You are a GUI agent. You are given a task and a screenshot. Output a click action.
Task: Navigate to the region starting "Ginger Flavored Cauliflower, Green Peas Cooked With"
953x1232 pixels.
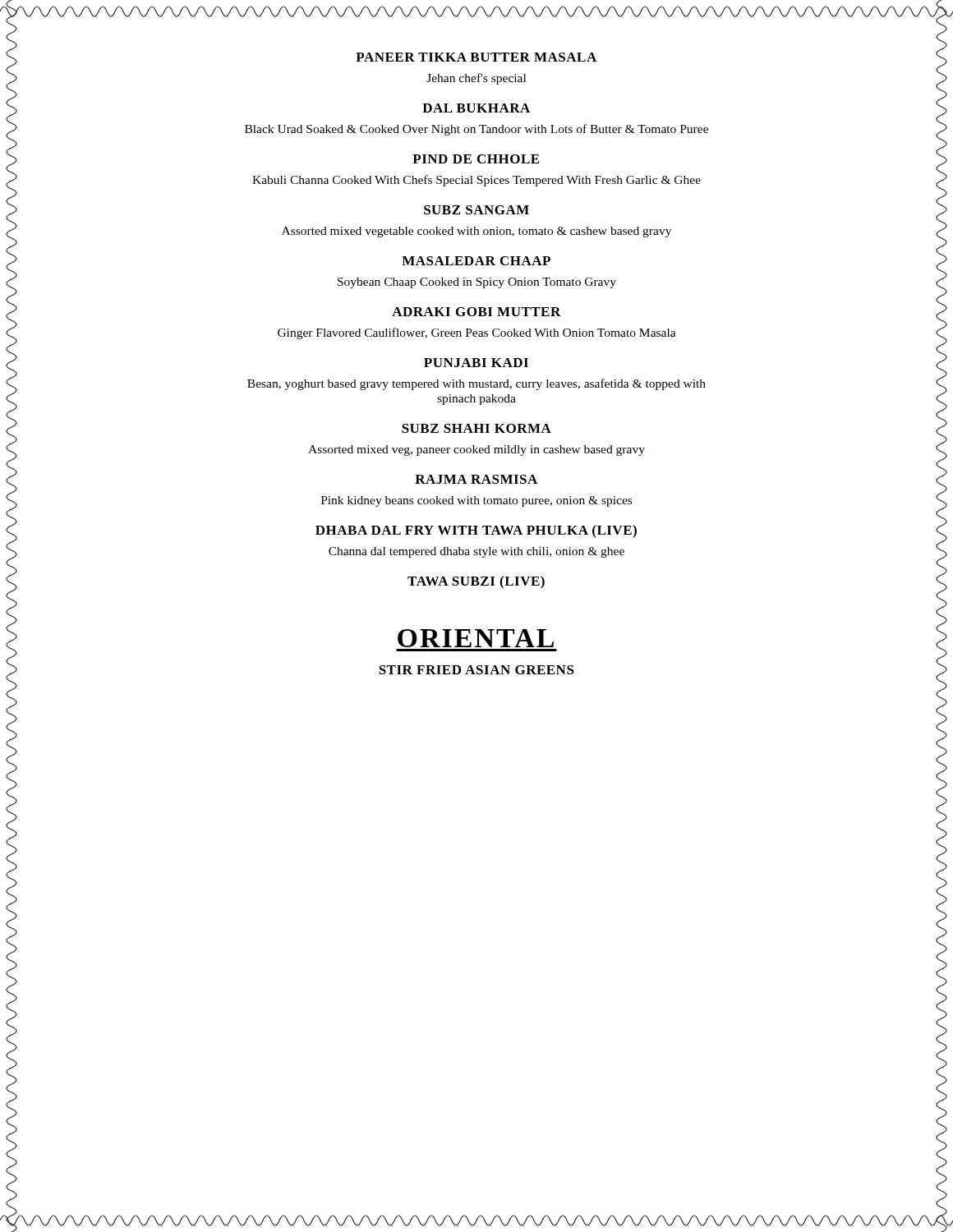coord(476,335)
